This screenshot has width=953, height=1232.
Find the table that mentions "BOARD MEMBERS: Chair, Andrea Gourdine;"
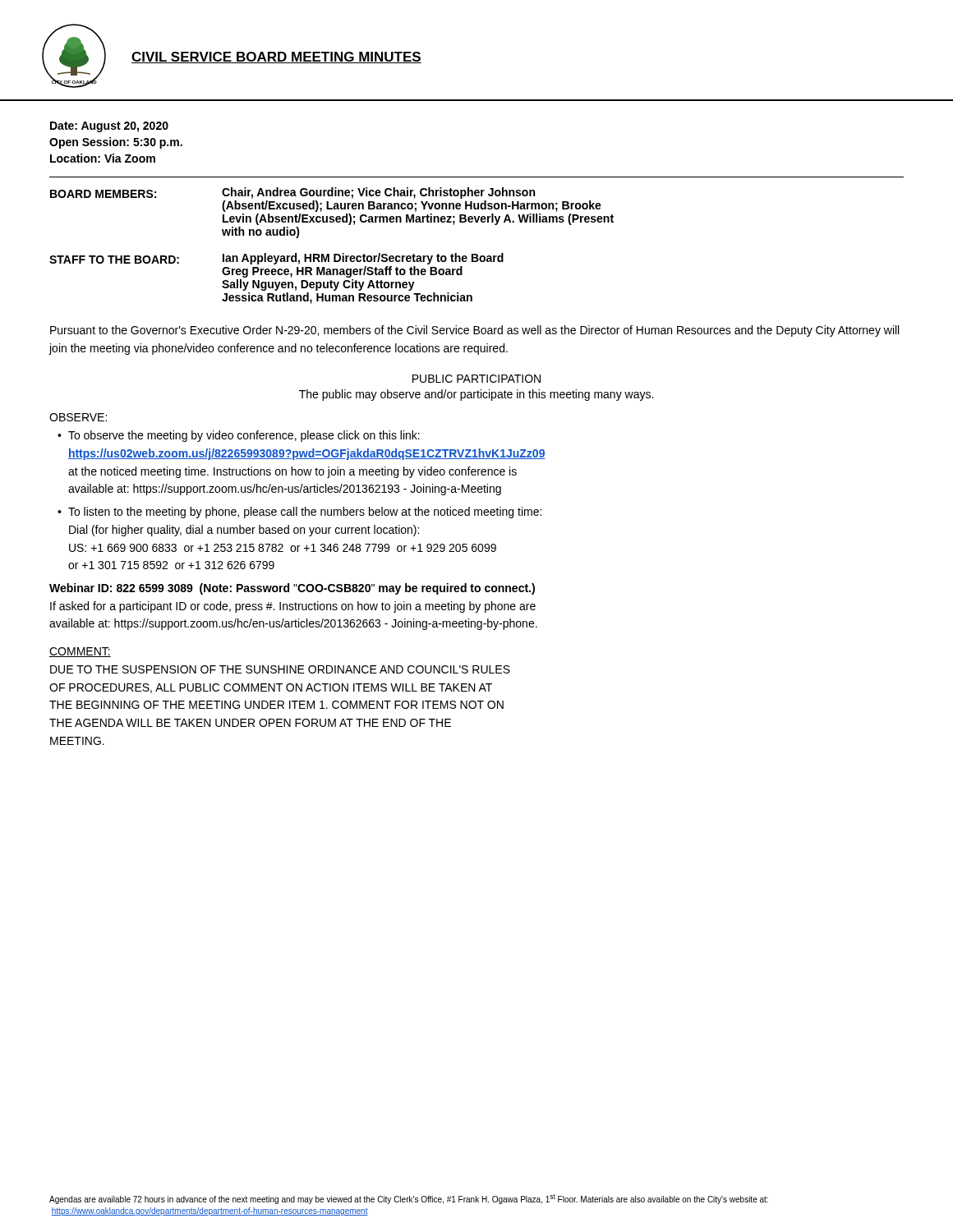pos(476,212)
